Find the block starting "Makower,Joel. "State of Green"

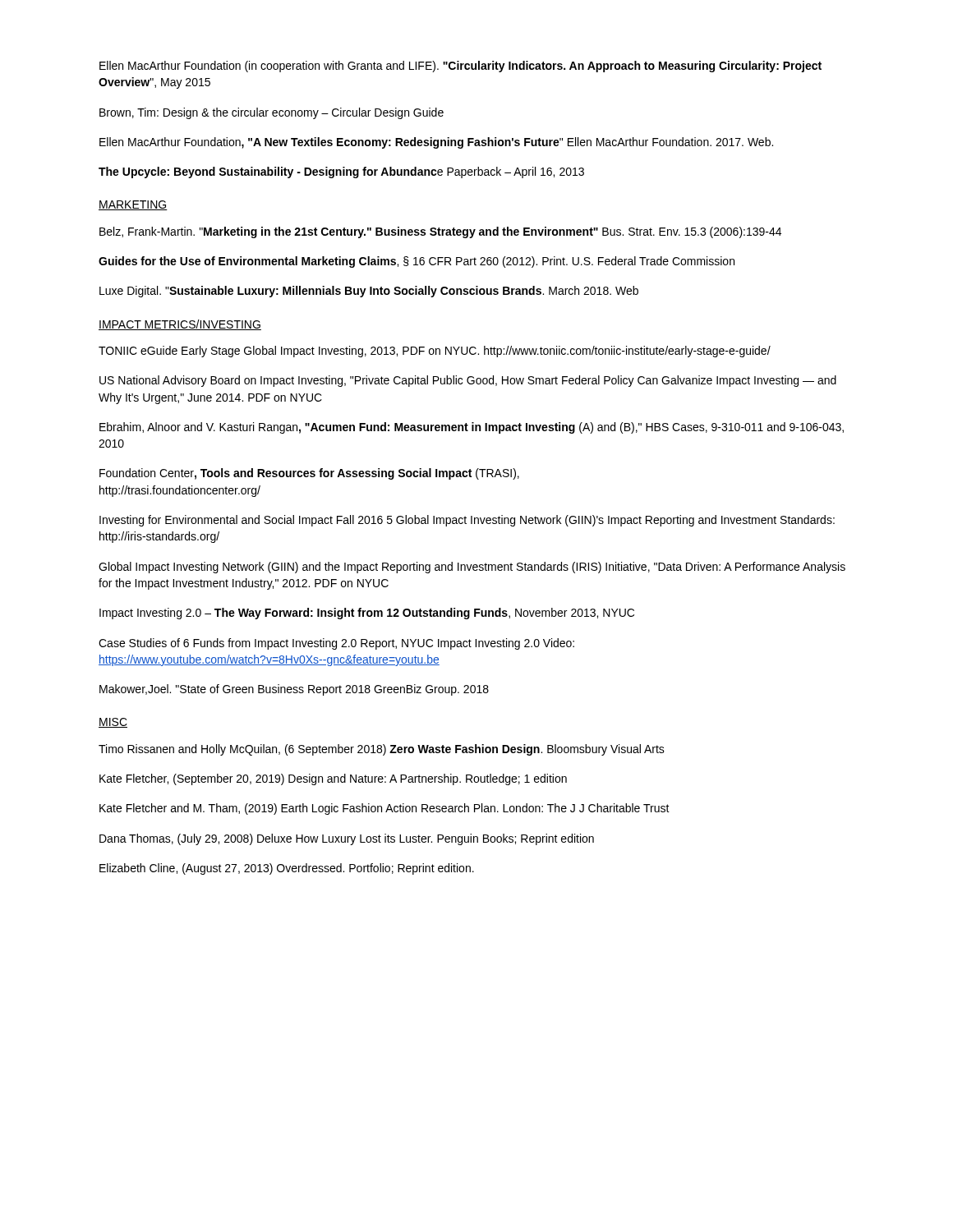[x=294, y=689]
